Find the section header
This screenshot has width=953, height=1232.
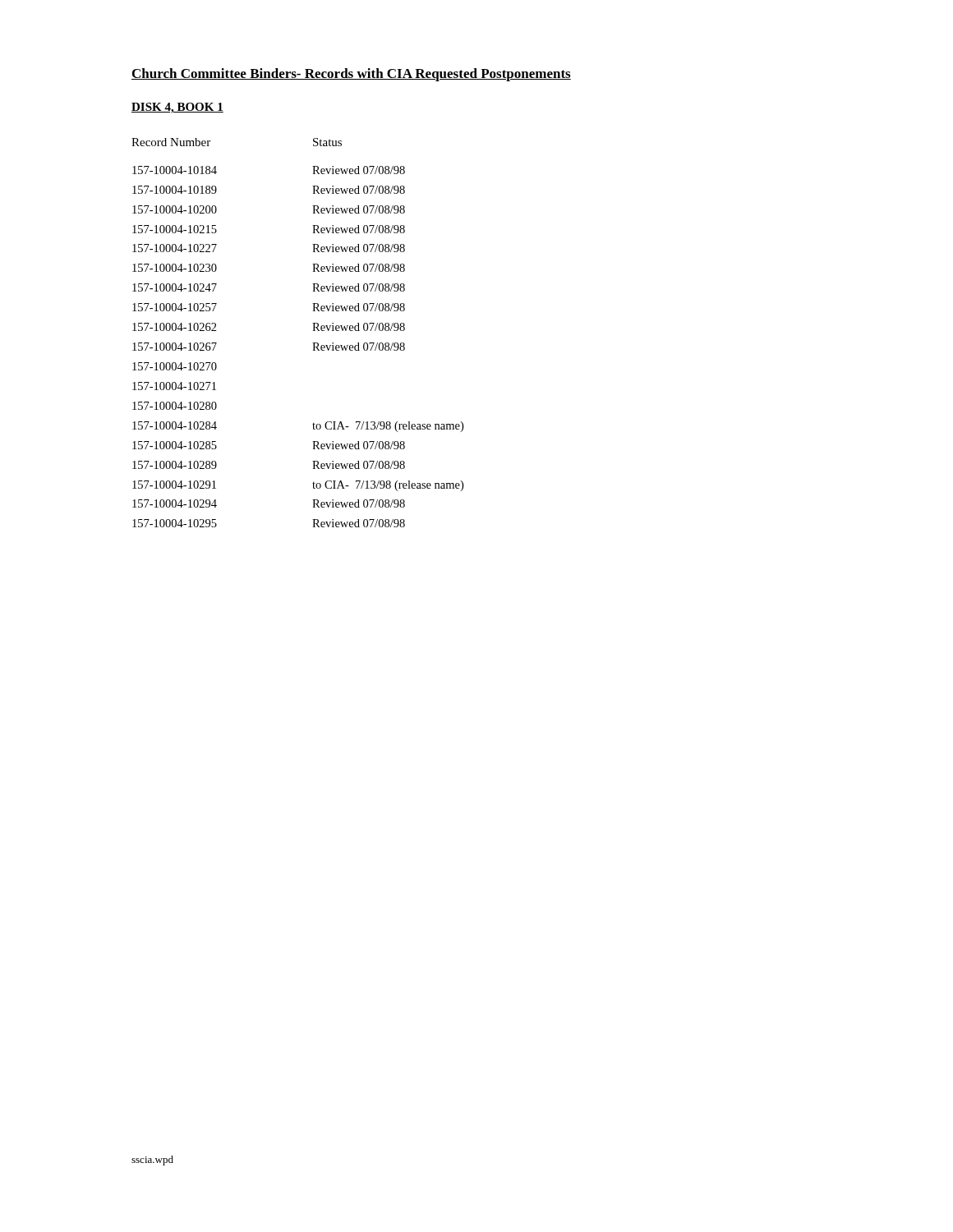[177, 107]
